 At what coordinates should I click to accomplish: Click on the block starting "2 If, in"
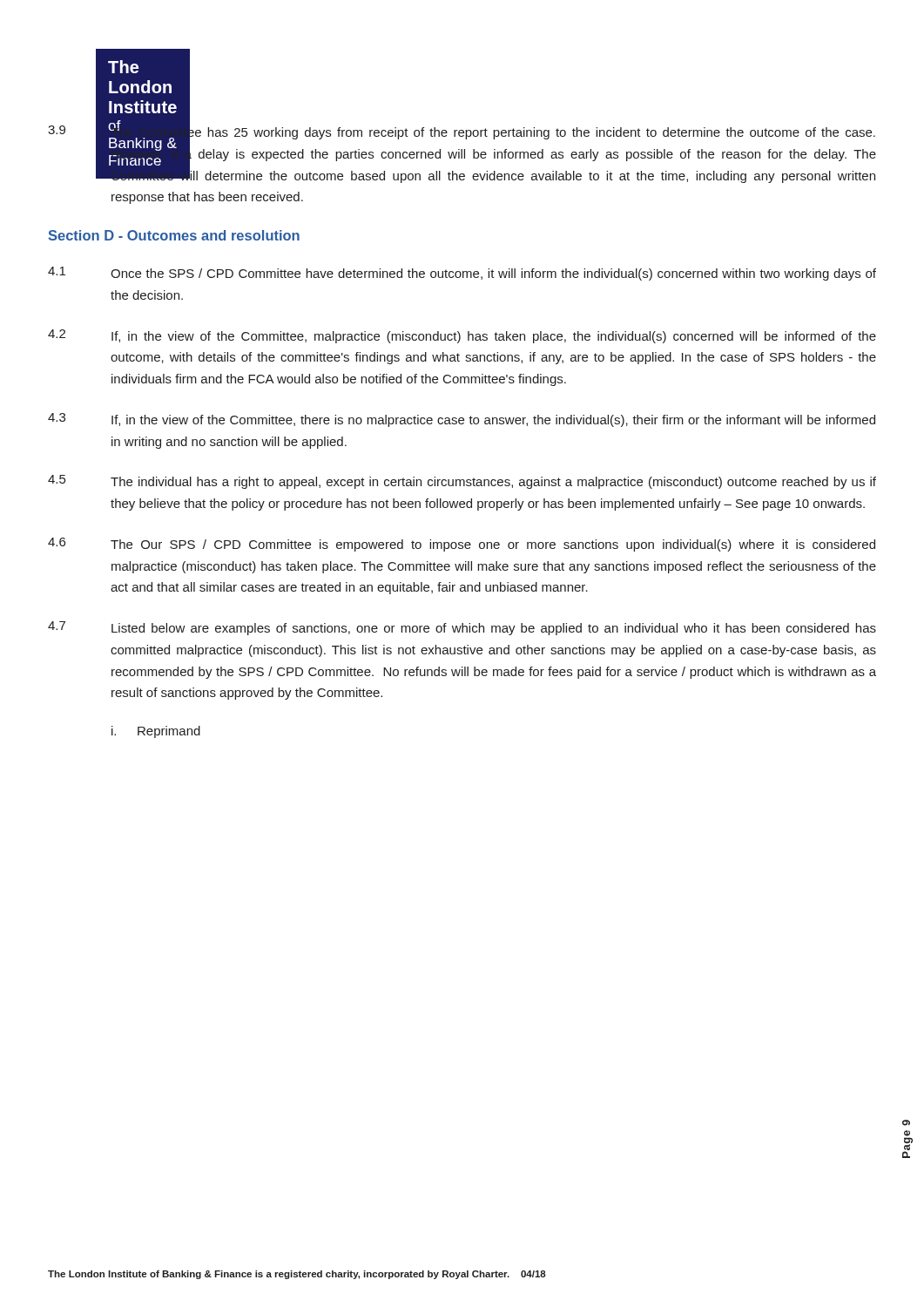[x=462, y=358]
